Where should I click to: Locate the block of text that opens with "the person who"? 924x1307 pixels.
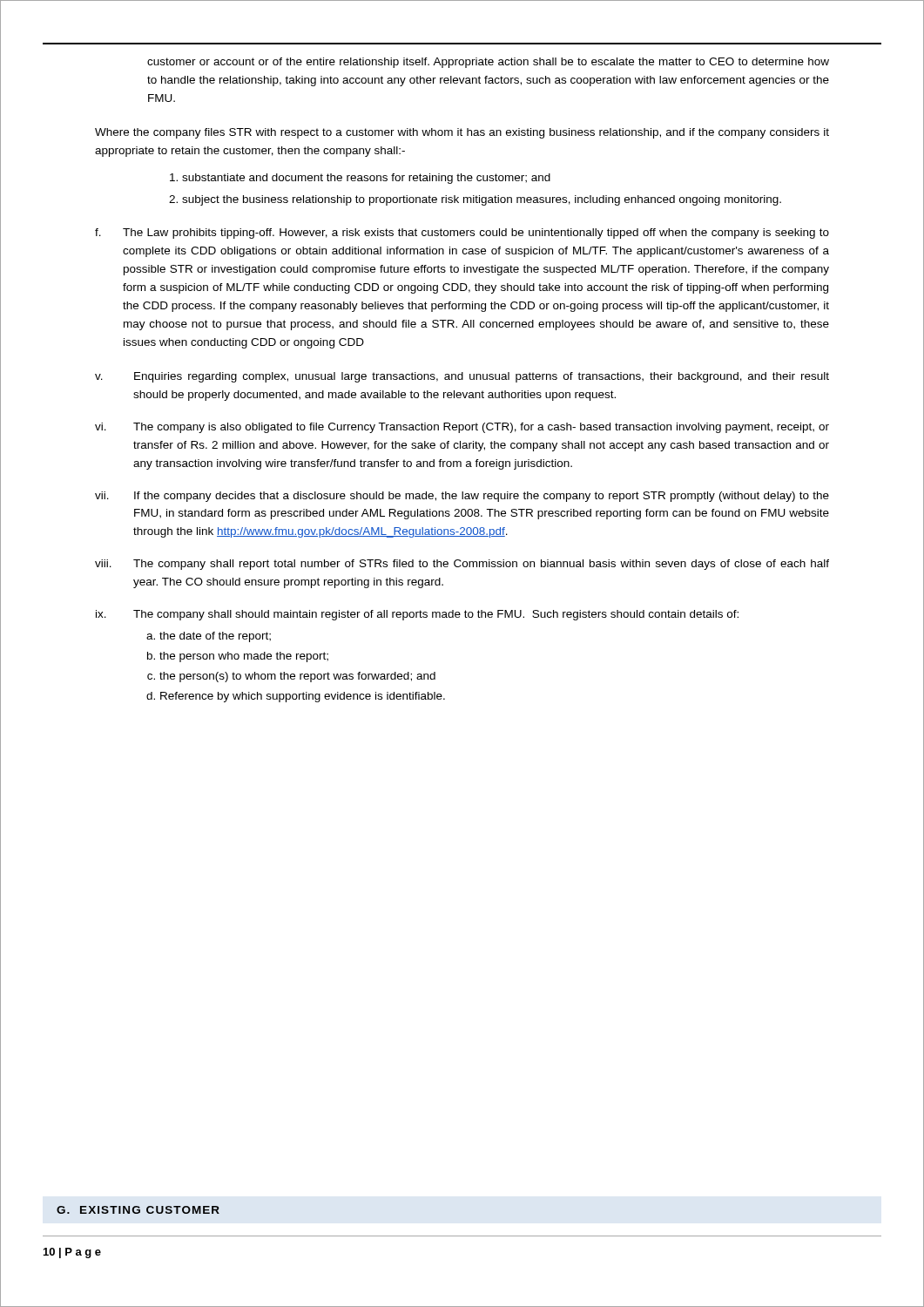click(244, 656)
